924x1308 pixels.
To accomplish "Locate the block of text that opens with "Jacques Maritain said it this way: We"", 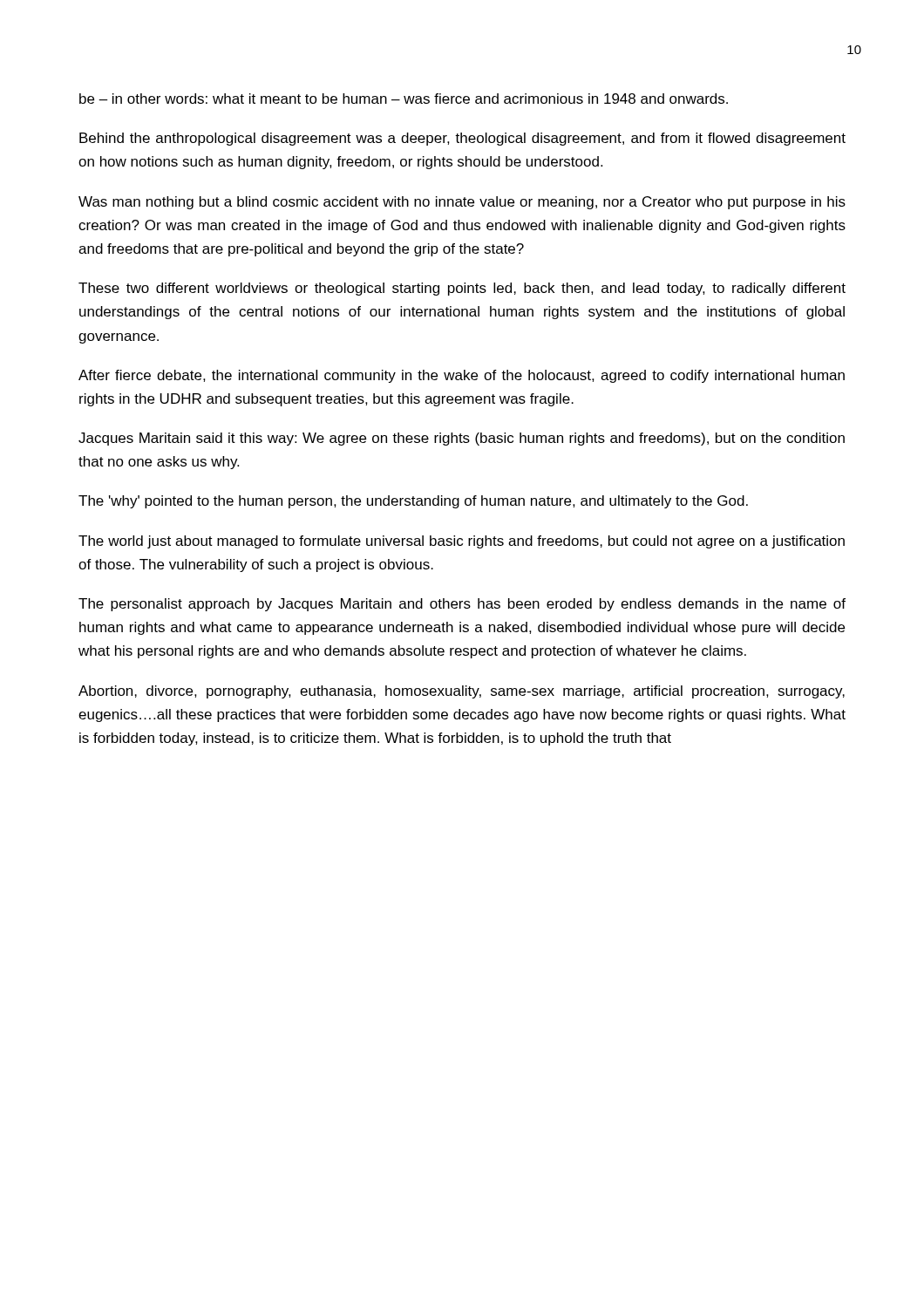I will coord(462,450).
